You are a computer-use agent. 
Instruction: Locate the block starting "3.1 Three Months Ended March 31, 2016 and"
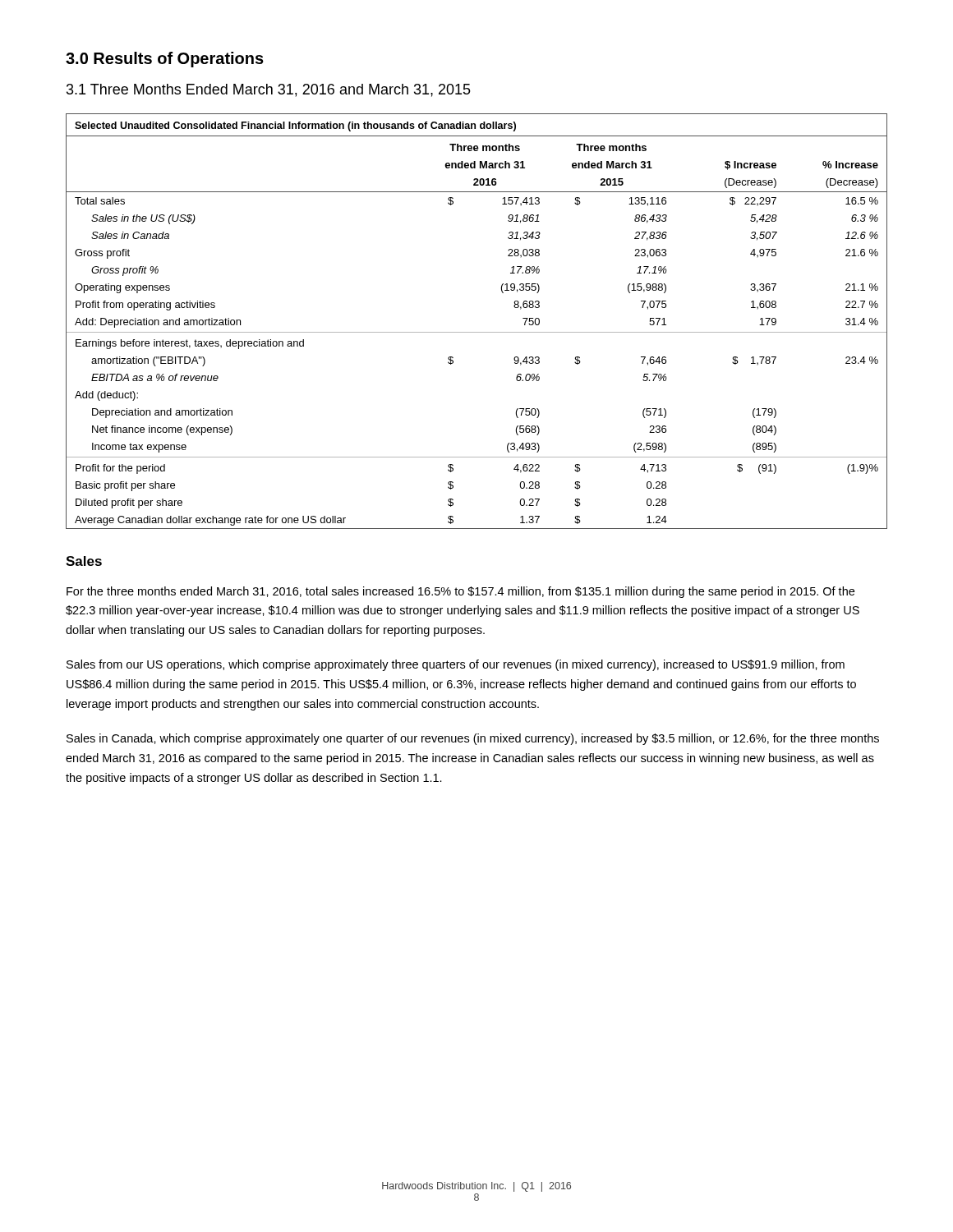point(476,90)
